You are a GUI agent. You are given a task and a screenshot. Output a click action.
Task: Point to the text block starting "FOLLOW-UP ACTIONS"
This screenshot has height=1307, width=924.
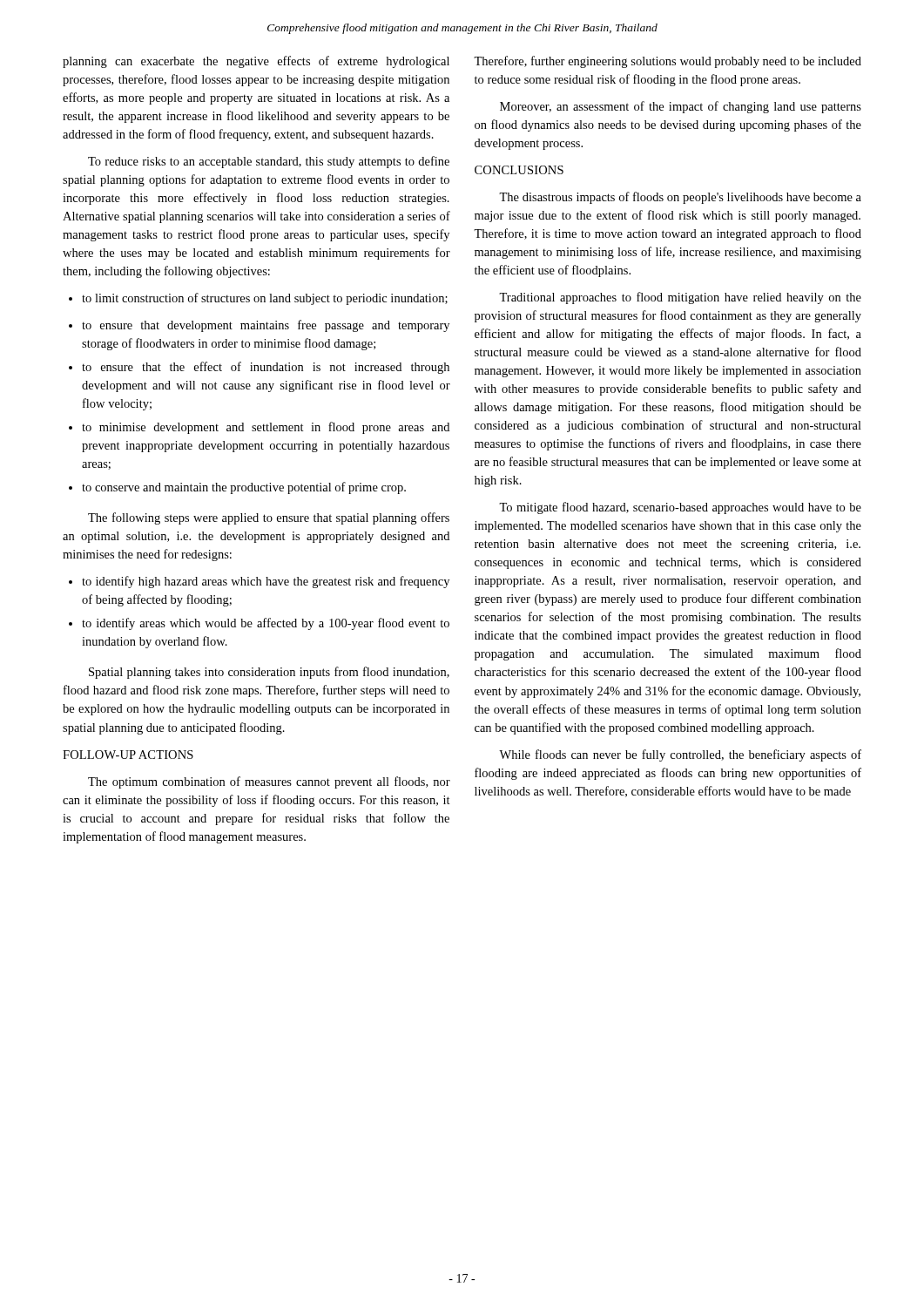(x=128, y=755)
